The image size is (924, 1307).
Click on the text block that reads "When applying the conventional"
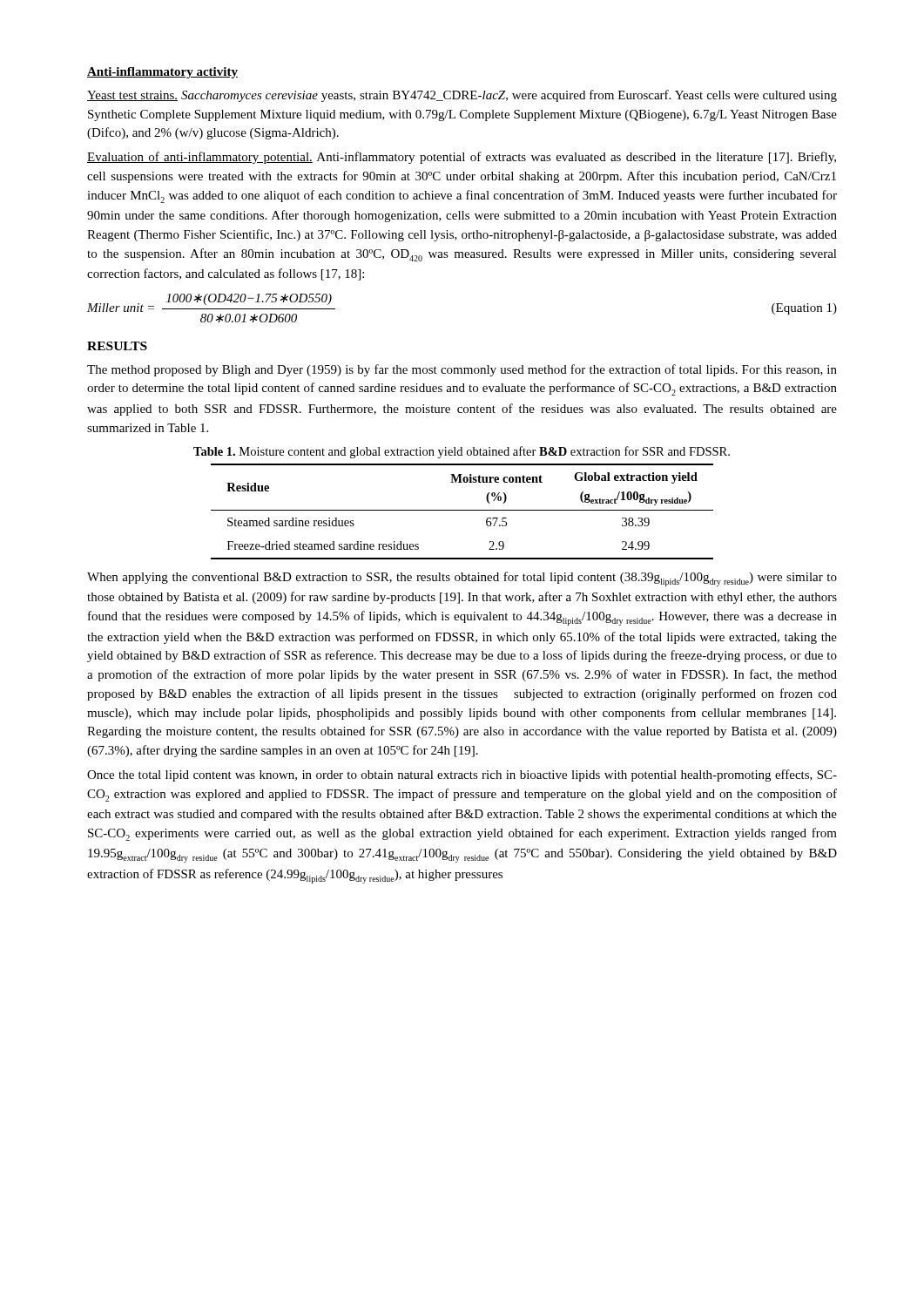[x=462, y=663]
